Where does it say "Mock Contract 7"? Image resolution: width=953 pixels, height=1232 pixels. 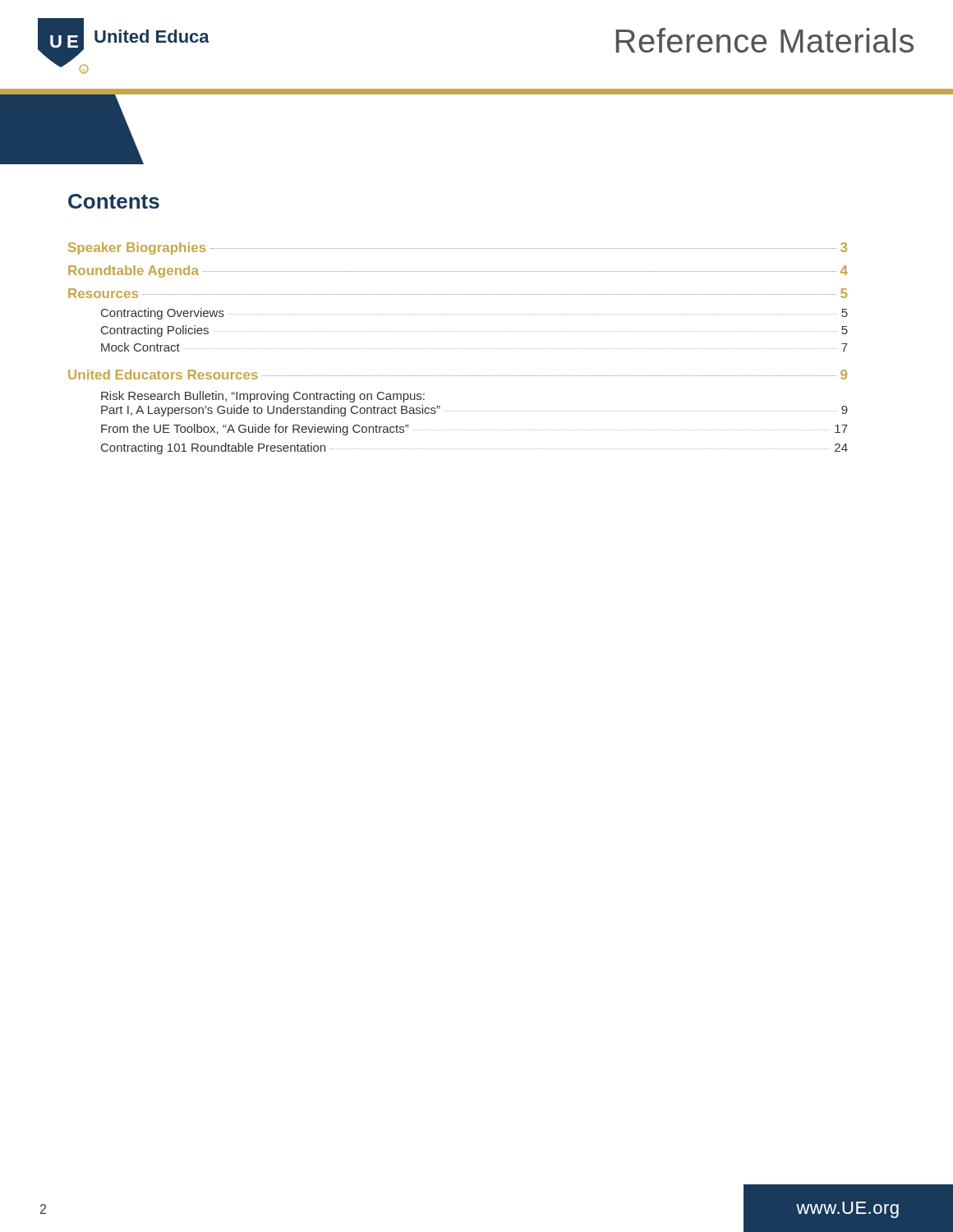tap(474, 347)
